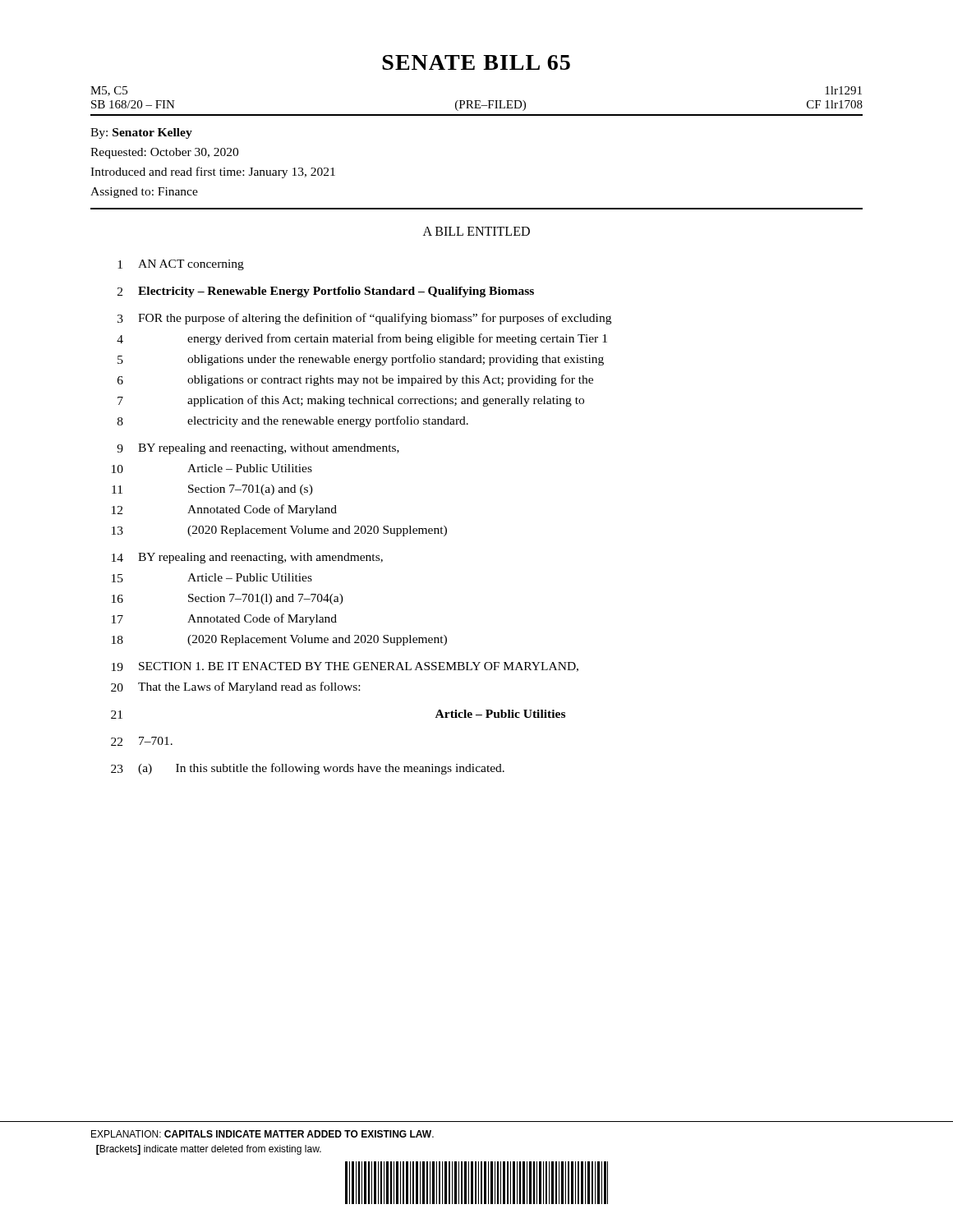Screen dimensions: 1232x953
Task: Locate the title that says "SENATE BILL 65"
Action: click(x=476, y=62)
